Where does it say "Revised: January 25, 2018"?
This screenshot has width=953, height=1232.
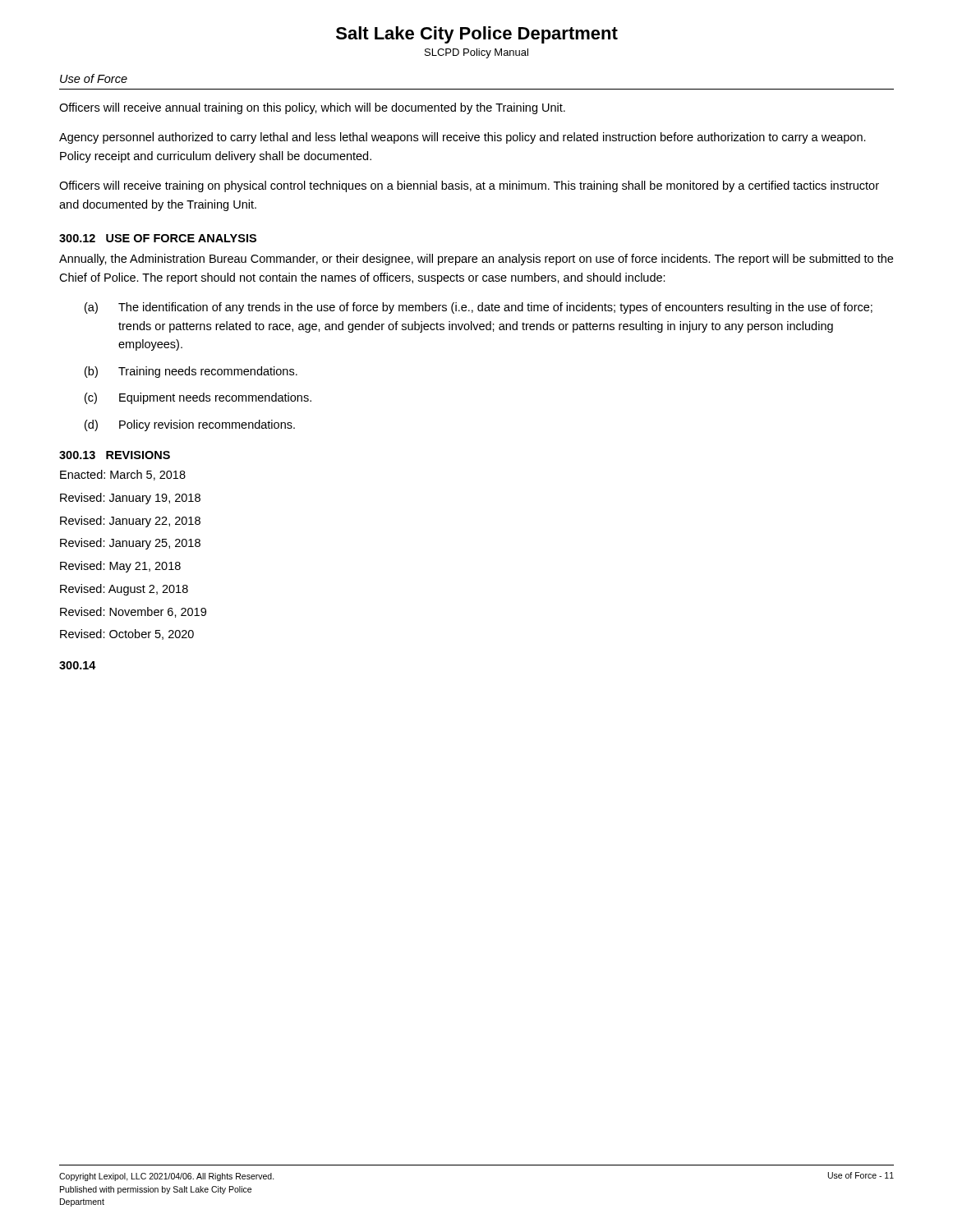[130, 543]
